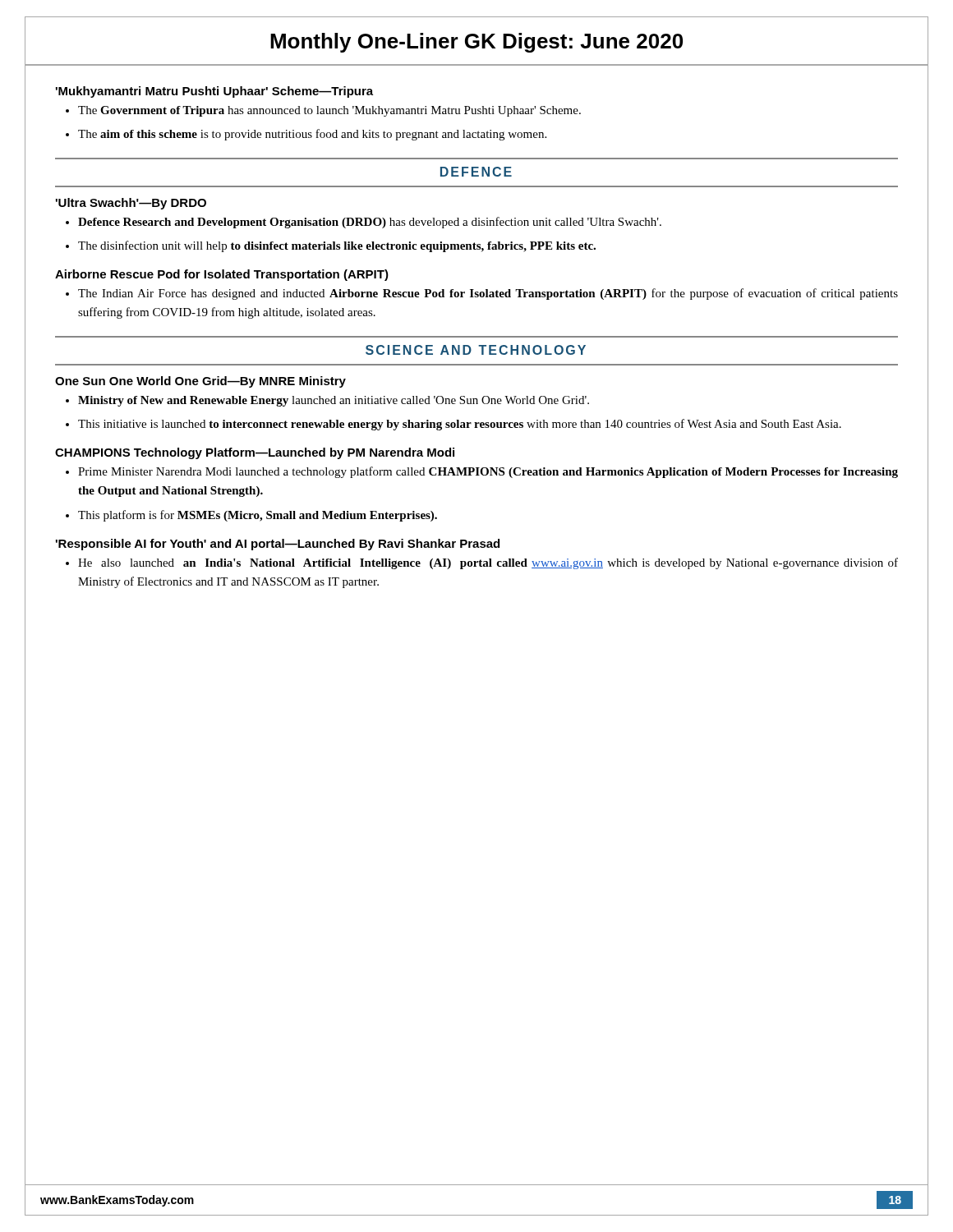Locate the list item containing "The aim of this scheme is to"
953x1232 pixels.
[x=313, y=134]
